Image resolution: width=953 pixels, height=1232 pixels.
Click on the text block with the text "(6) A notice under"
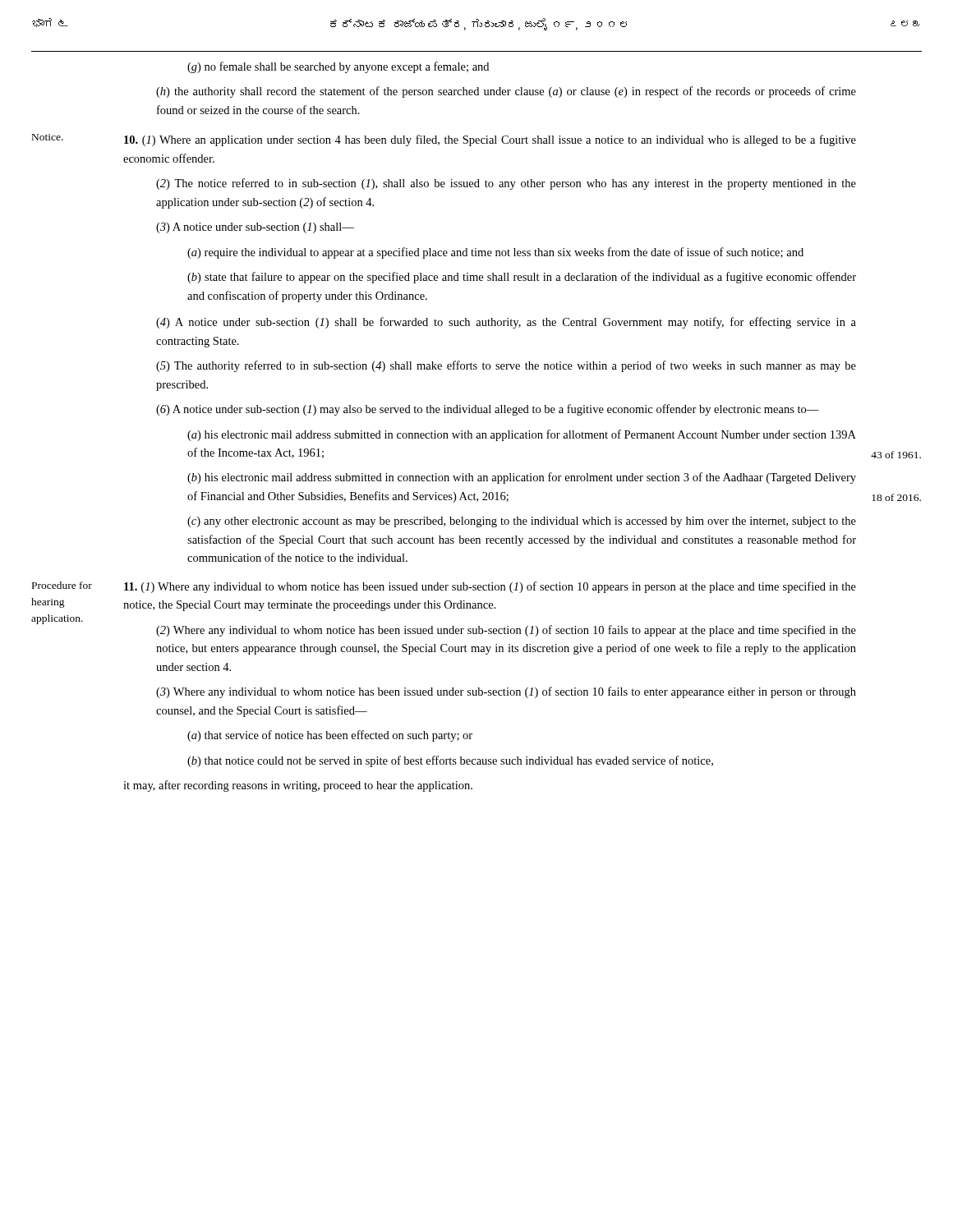(x=487, y=409)
